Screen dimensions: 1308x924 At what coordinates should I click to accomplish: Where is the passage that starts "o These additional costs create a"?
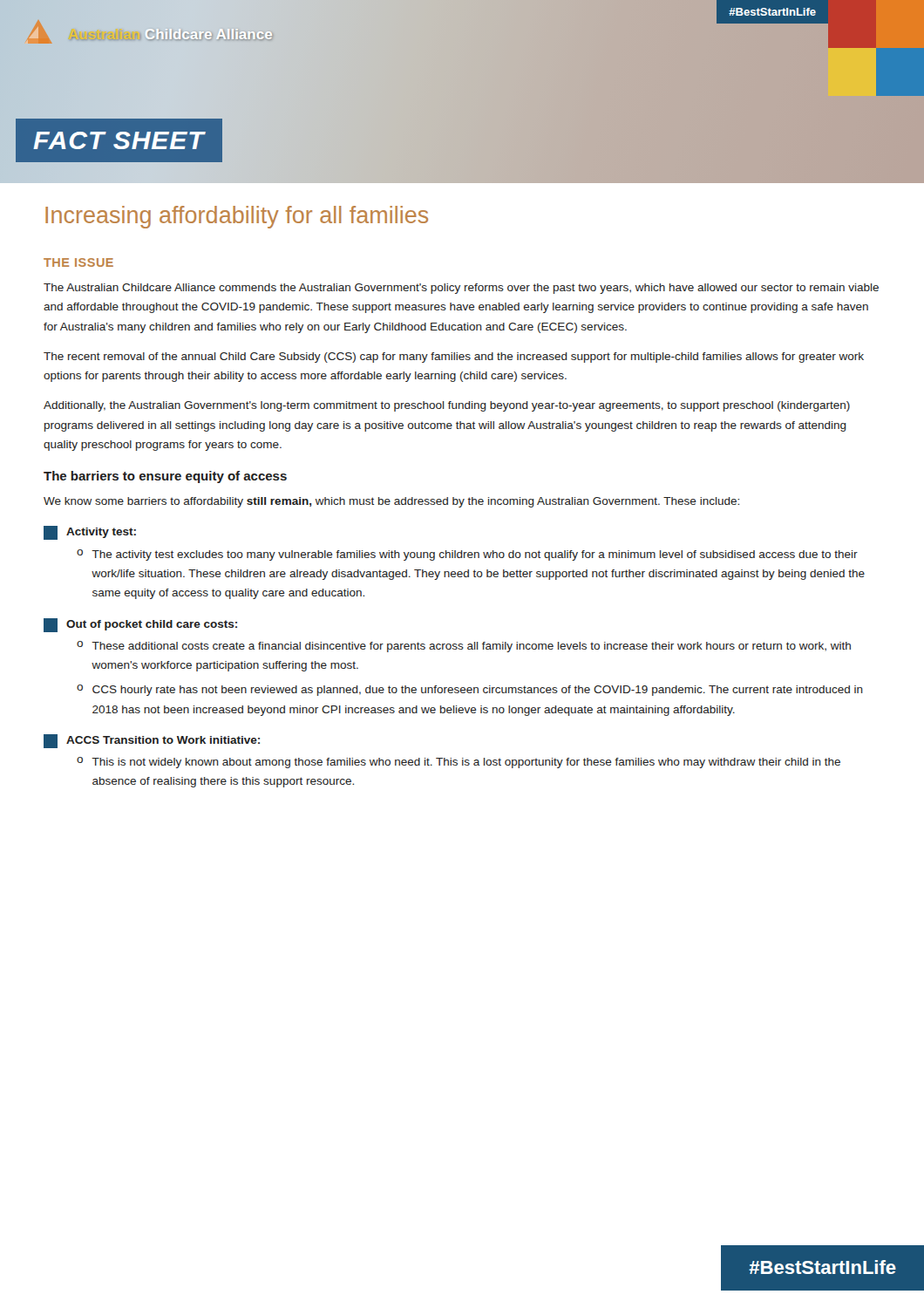479,656
